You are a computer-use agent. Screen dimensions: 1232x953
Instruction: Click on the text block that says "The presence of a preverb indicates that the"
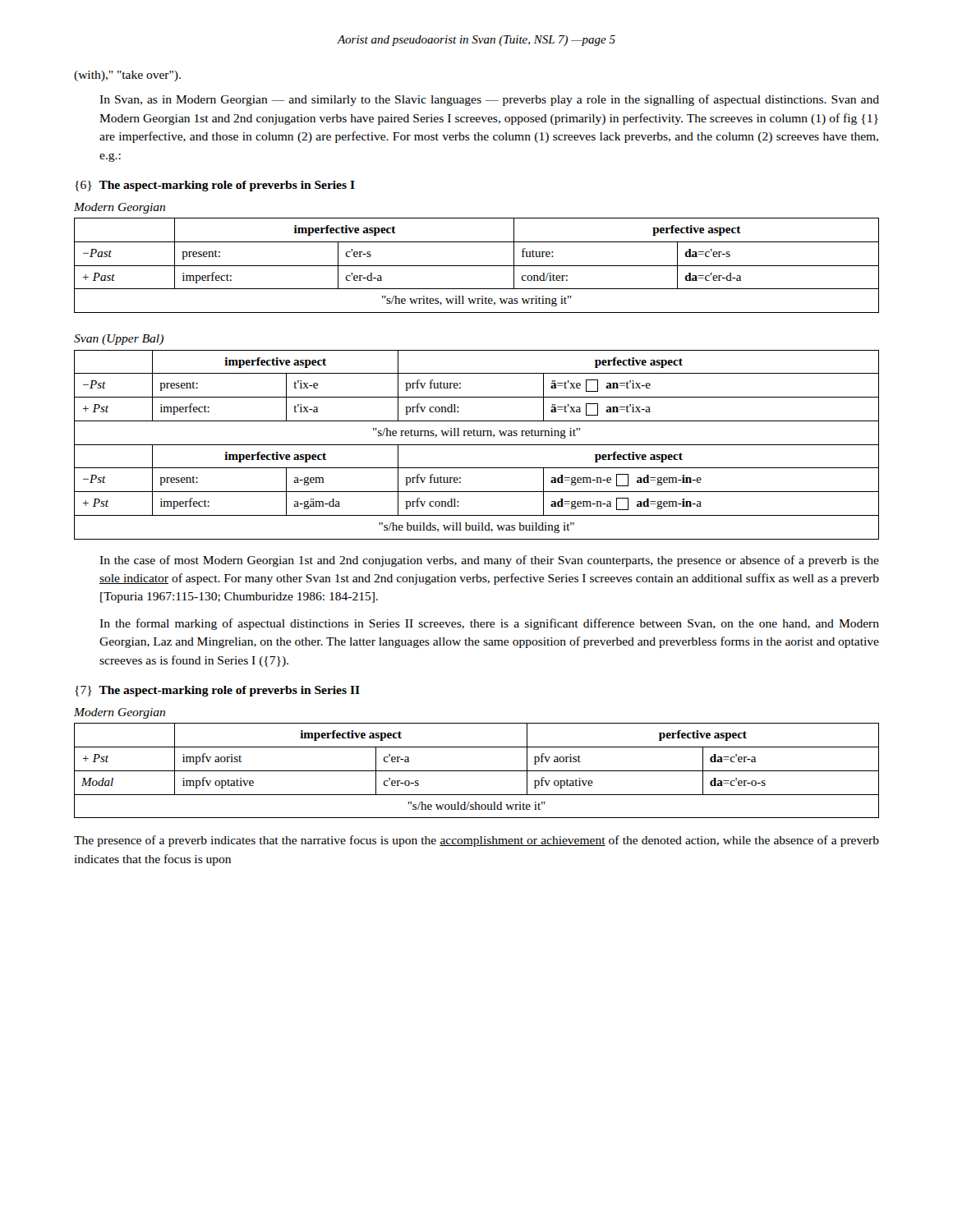476,849
